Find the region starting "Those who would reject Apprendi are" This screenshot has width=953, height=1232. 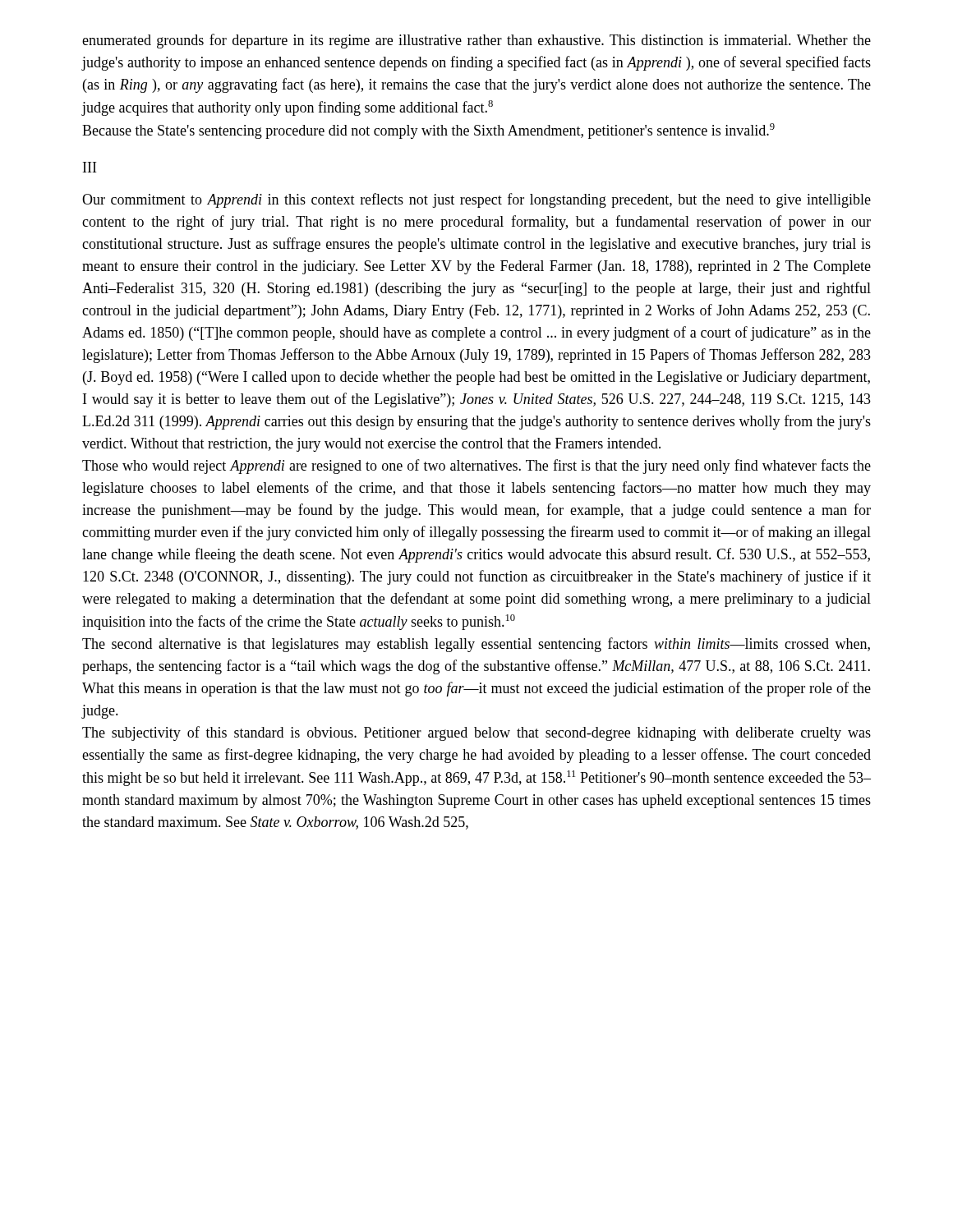(x=476, y=544)
